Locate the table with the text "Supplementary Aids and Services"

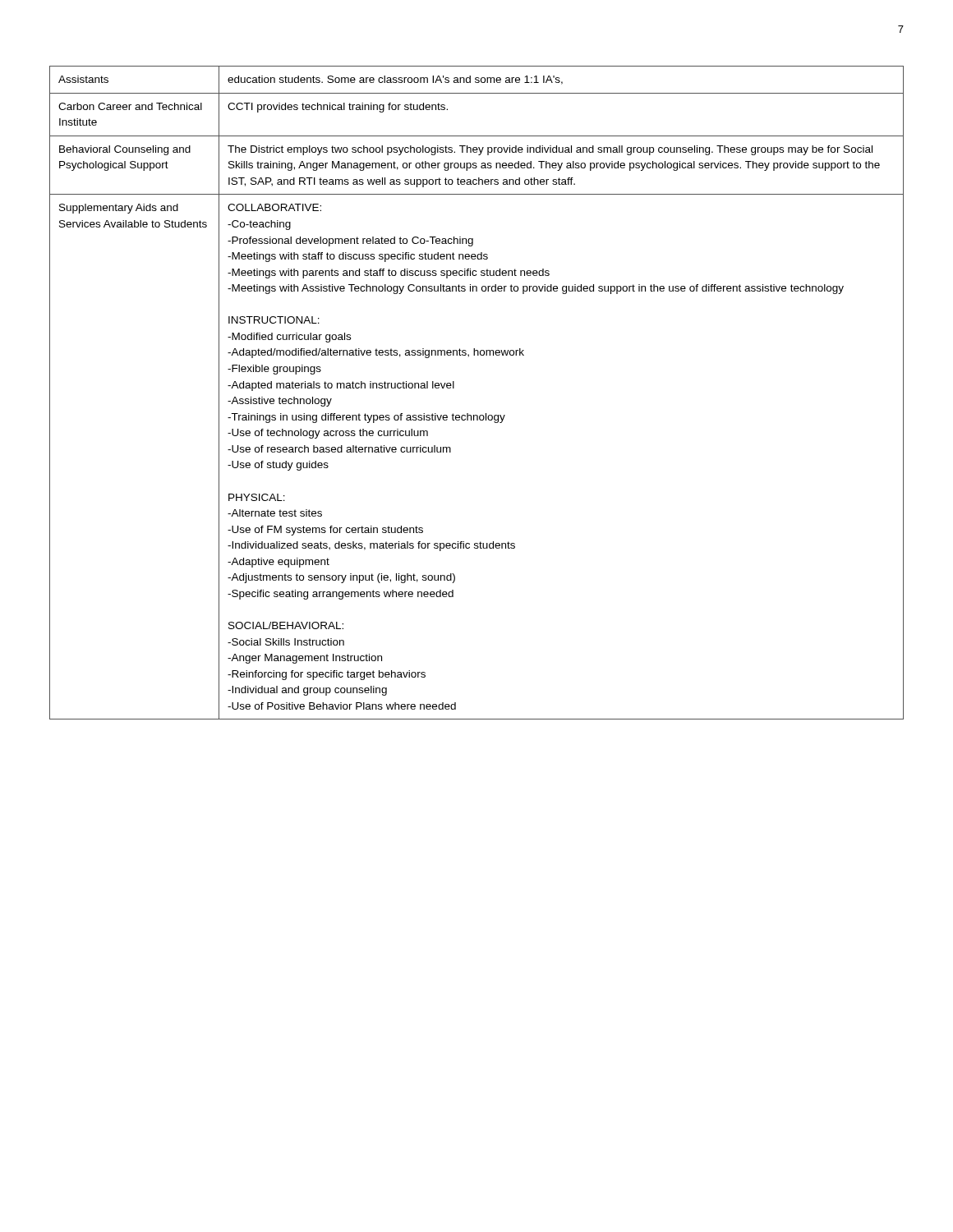point(476,393)
